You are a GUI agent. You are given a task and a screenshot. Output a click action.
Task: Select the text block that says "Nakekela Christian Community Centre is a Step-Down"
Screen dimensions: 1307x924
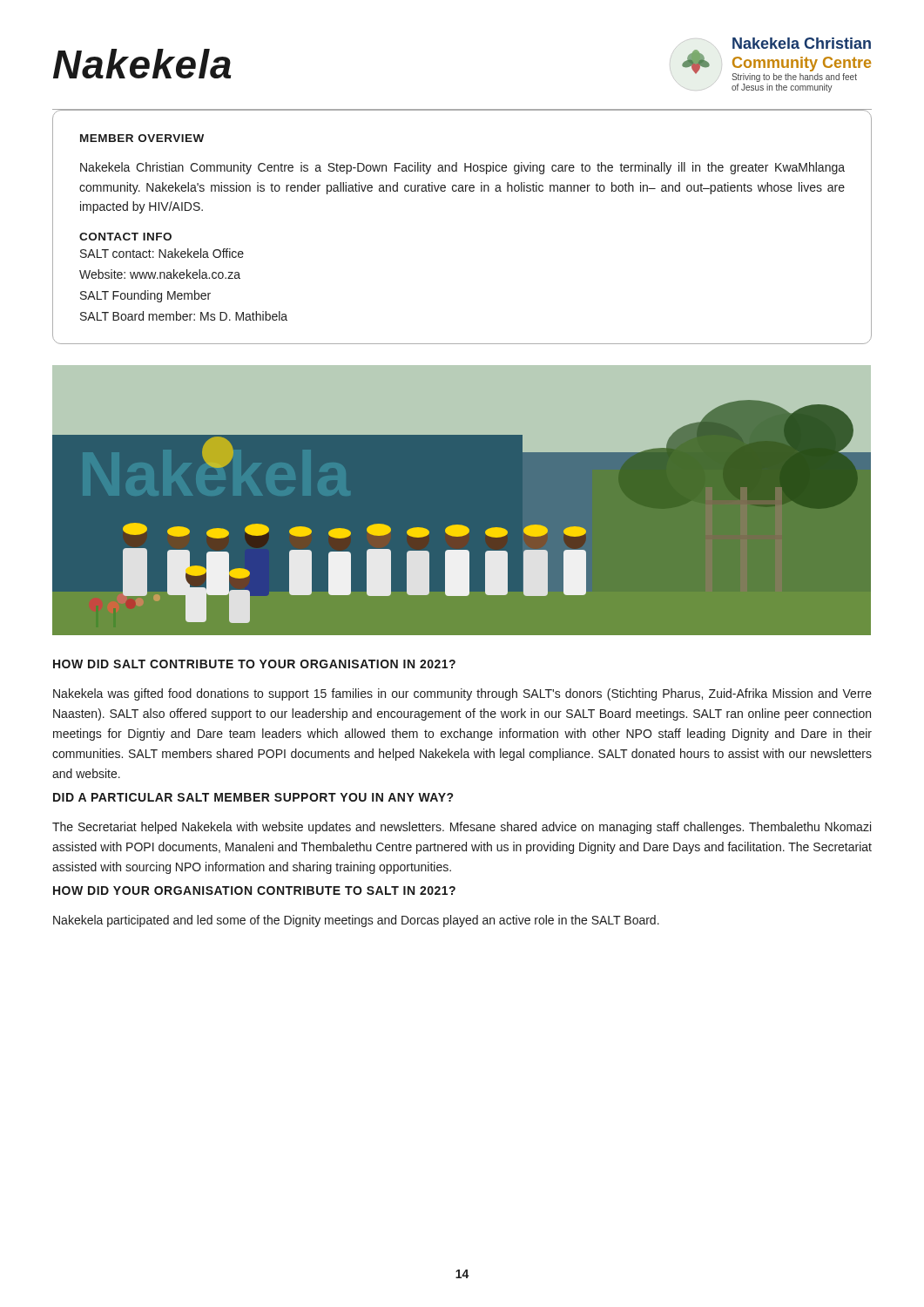pyautogui.click(x=462, y=187)
